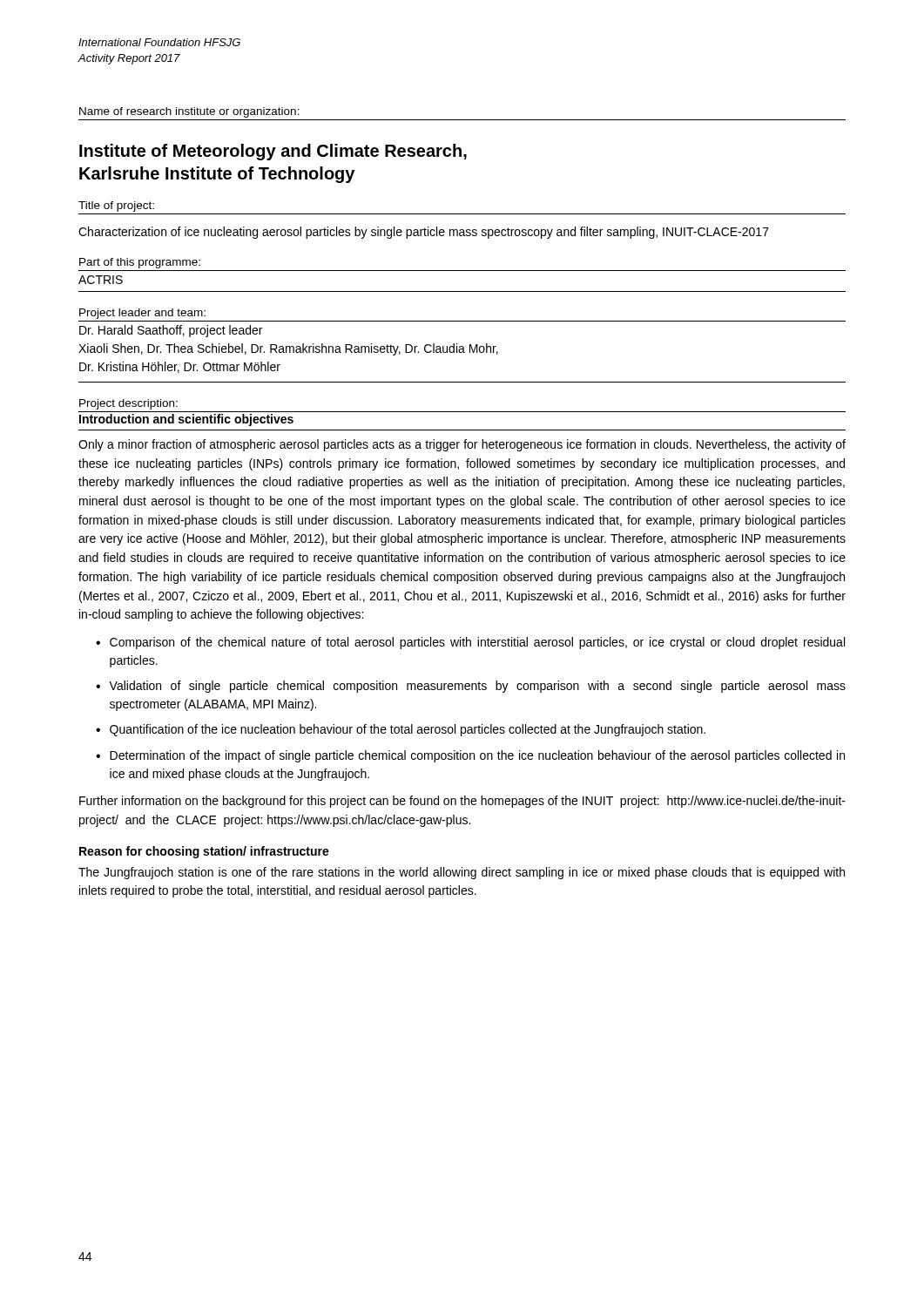Select the list item with the text "Validation of single particle chemical"
924x1307 pixels.
[x=478, y=695]
